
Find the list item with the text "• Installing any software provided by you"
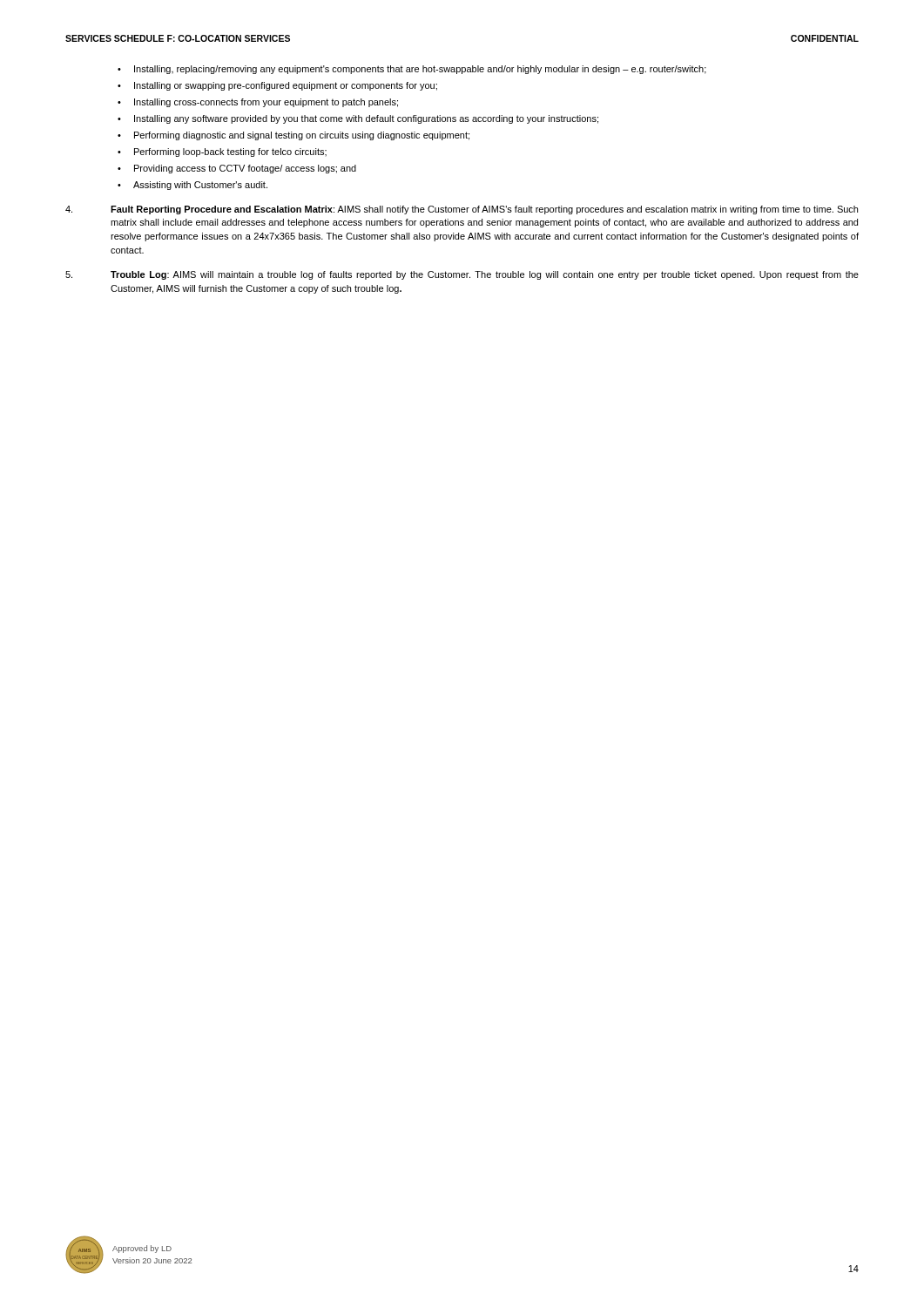(488, 119)
